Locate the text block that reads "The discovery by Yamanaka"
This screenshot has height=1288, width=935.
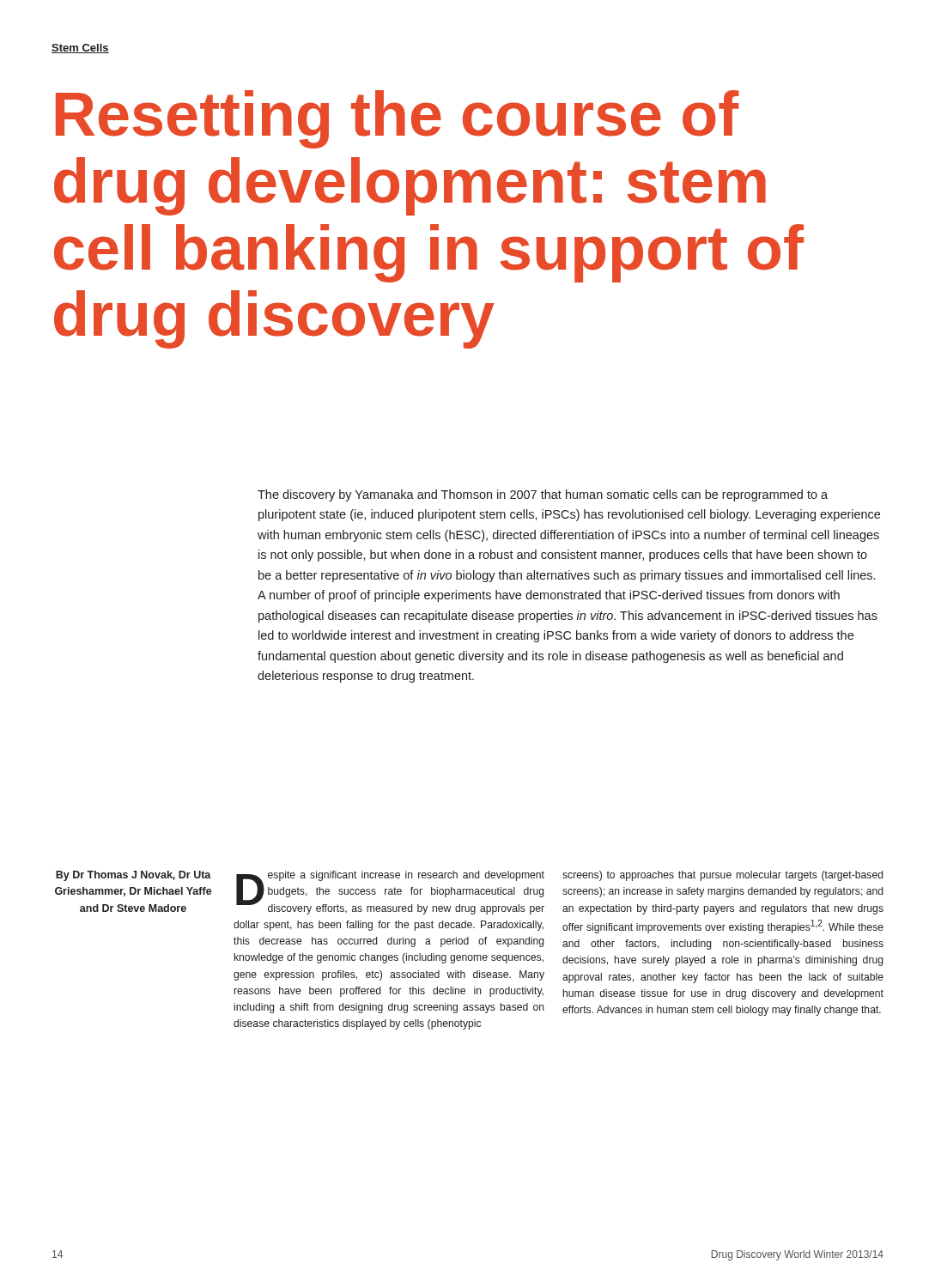coord(569,585)
